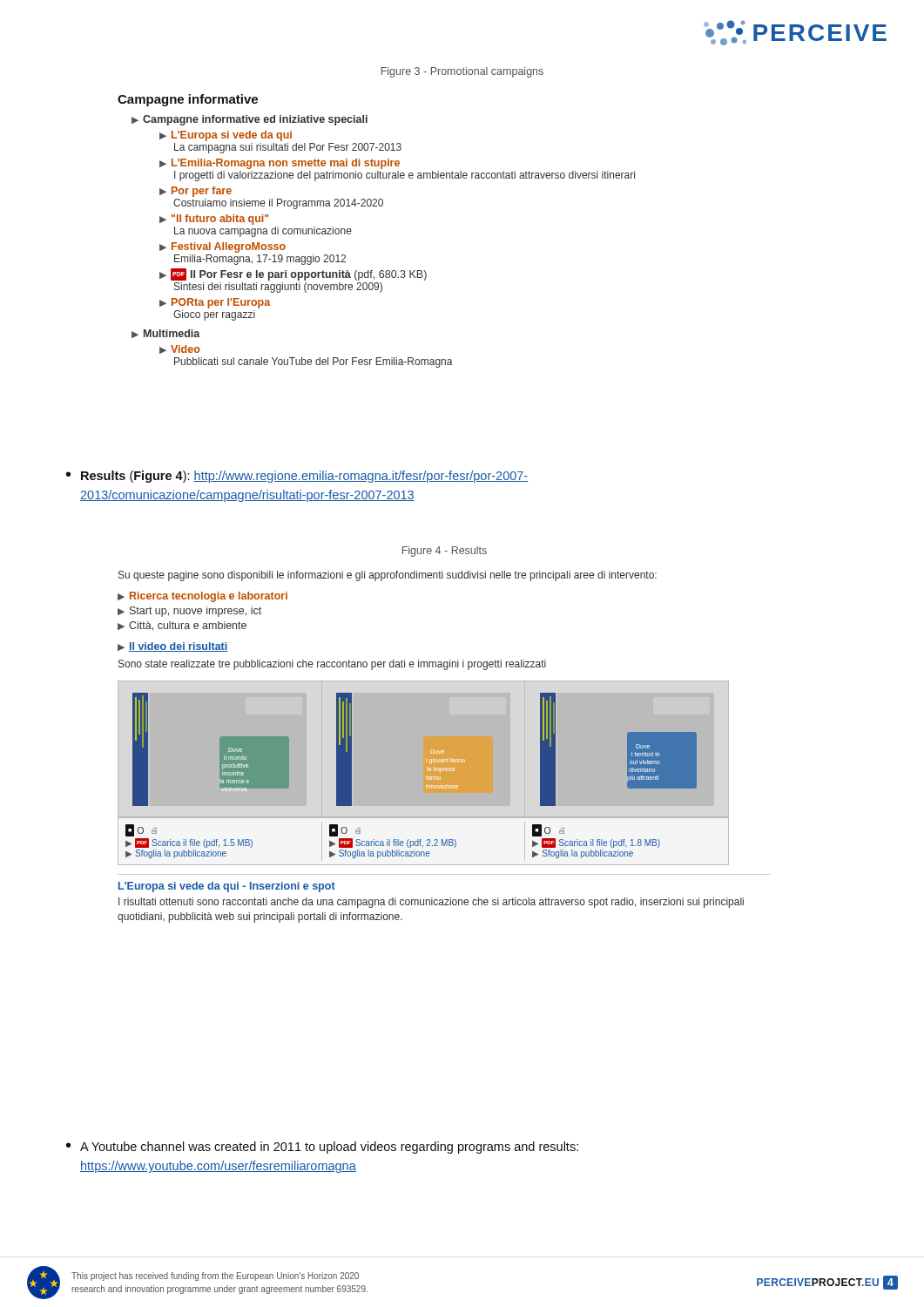Locate the region starting "• Results (Figure"
Image resolution: width=924 pixels, height=1307 pixels.
coord(297,486)
